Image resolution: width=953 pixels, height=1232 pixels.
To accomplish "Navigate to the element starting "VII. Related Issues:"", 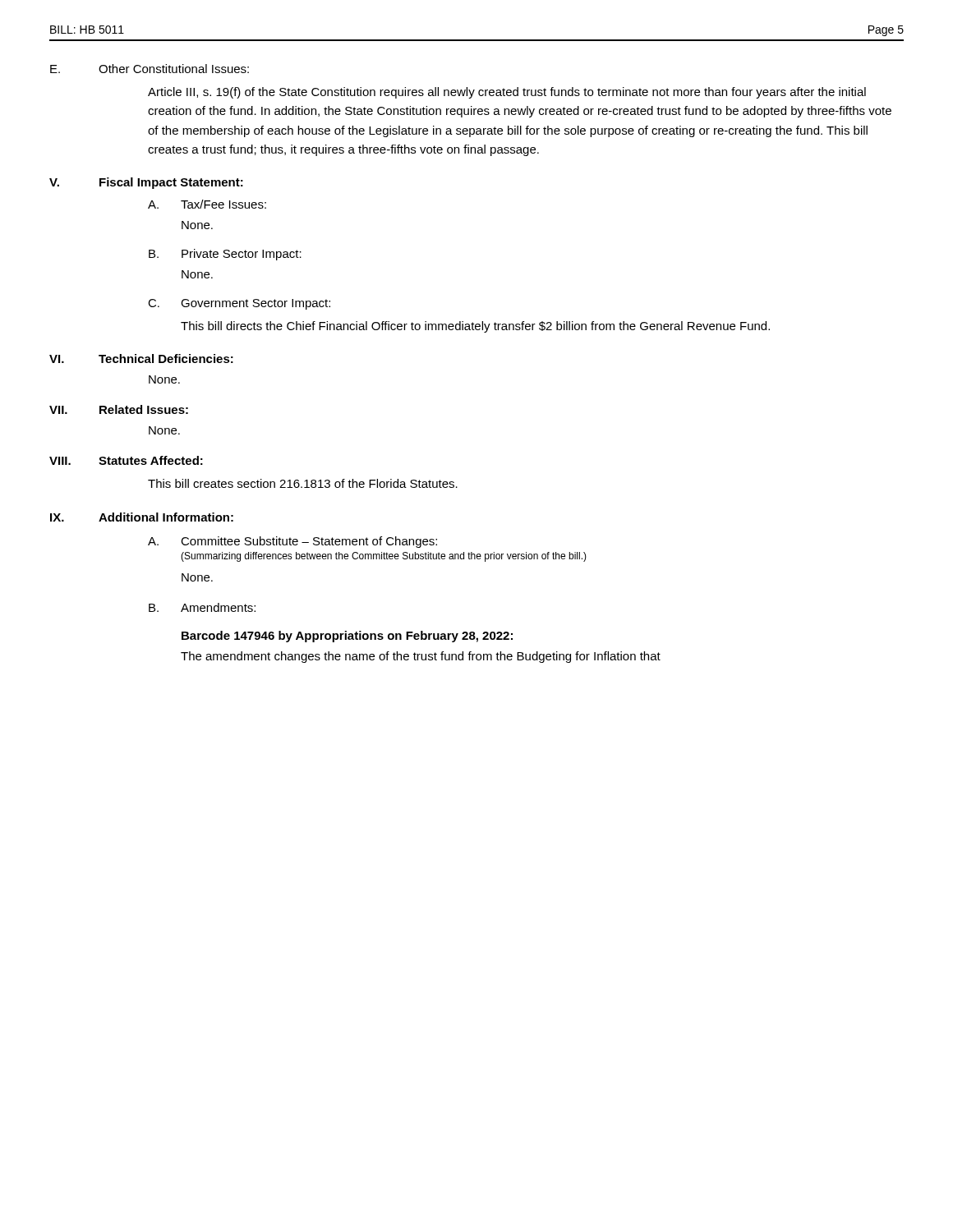I will pyautogui.click(x=119, y=410).
